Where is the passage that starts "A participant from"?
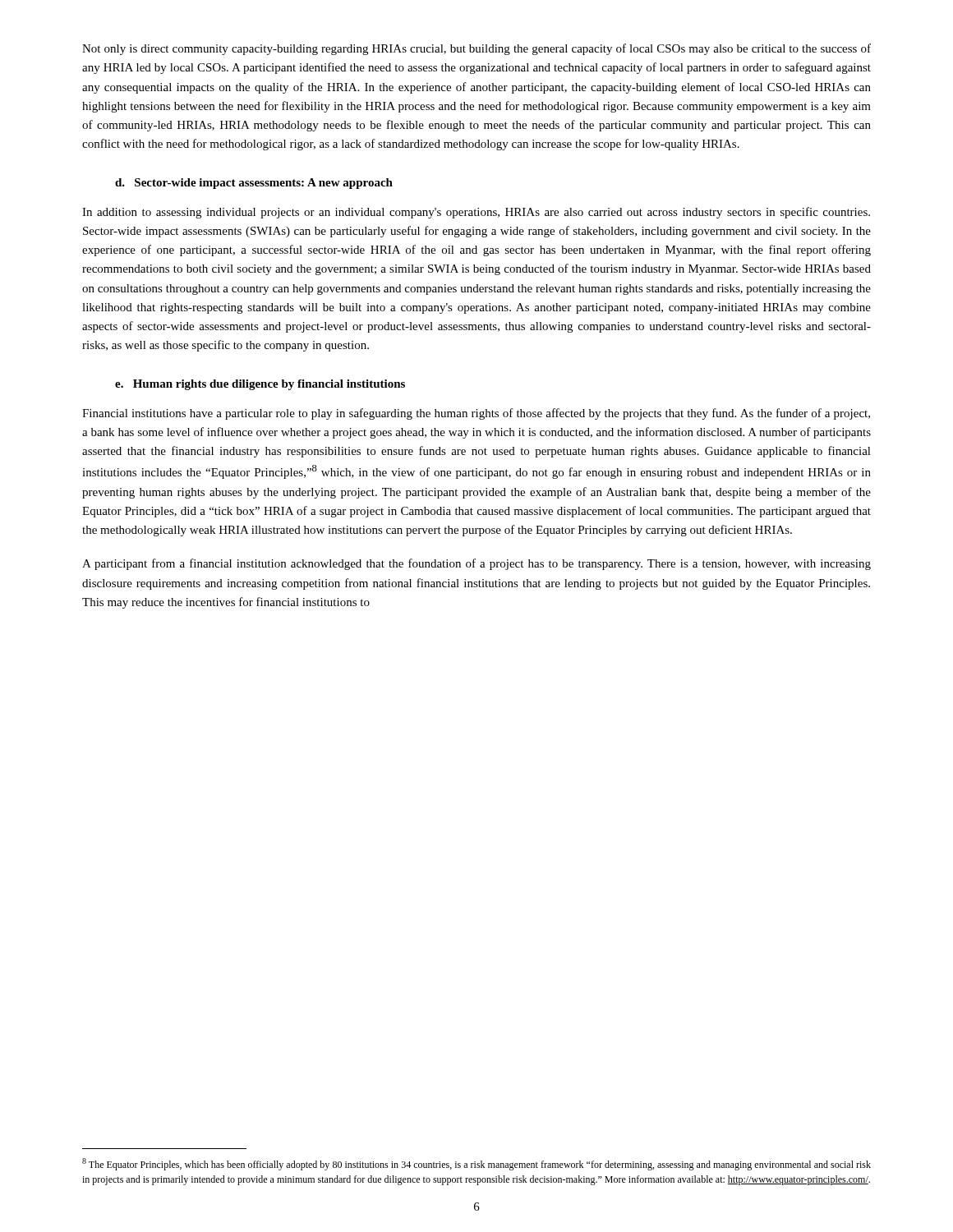Viewport: 953px width, 1232px height. tap(476, 583)
